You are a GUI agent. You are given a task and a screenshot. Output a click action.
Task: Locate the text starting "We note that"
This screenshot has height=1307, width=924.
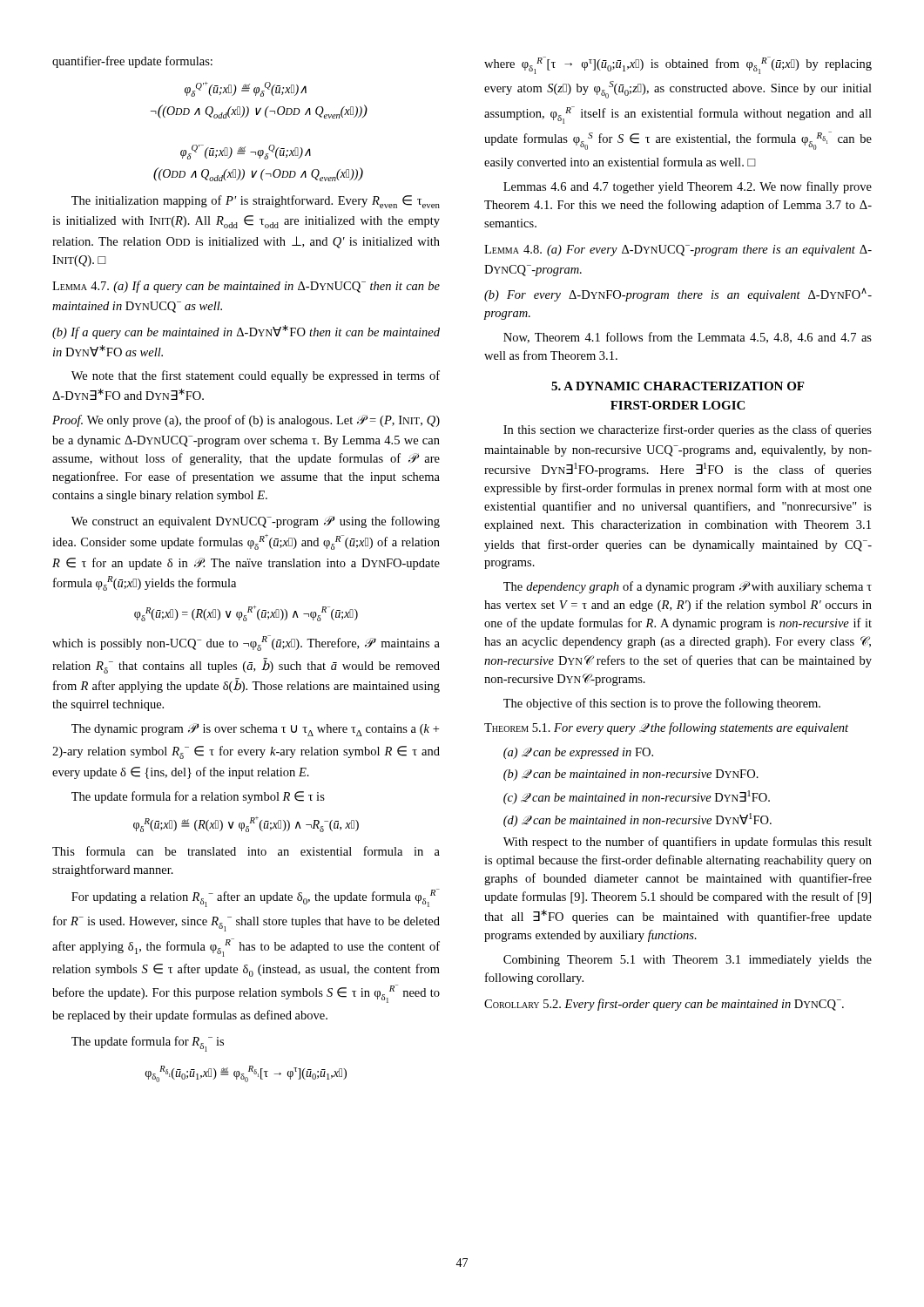click(246, 386)
